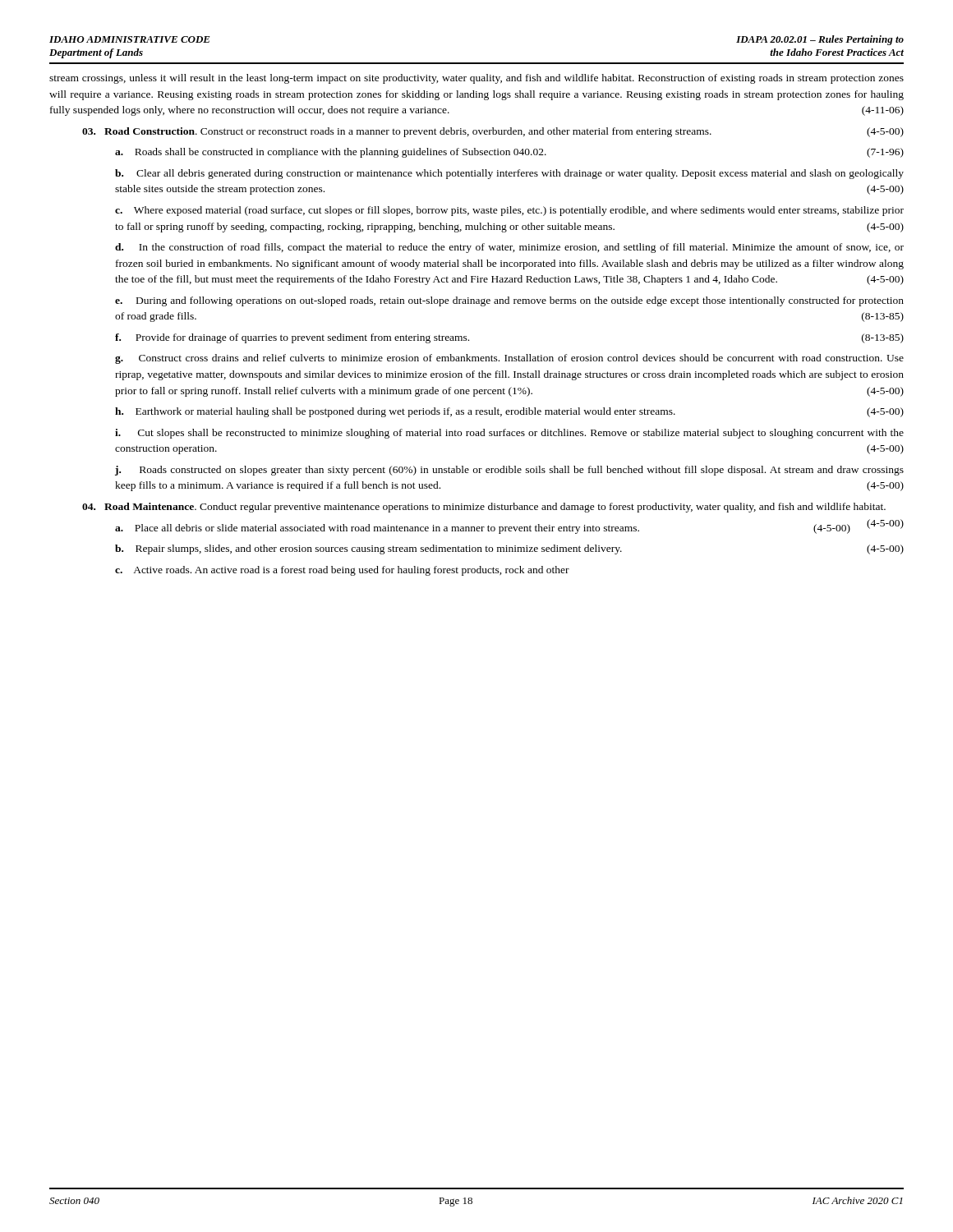Select the list item containing "g. Construct cross drains and relief culverts"

pos(509,375)
